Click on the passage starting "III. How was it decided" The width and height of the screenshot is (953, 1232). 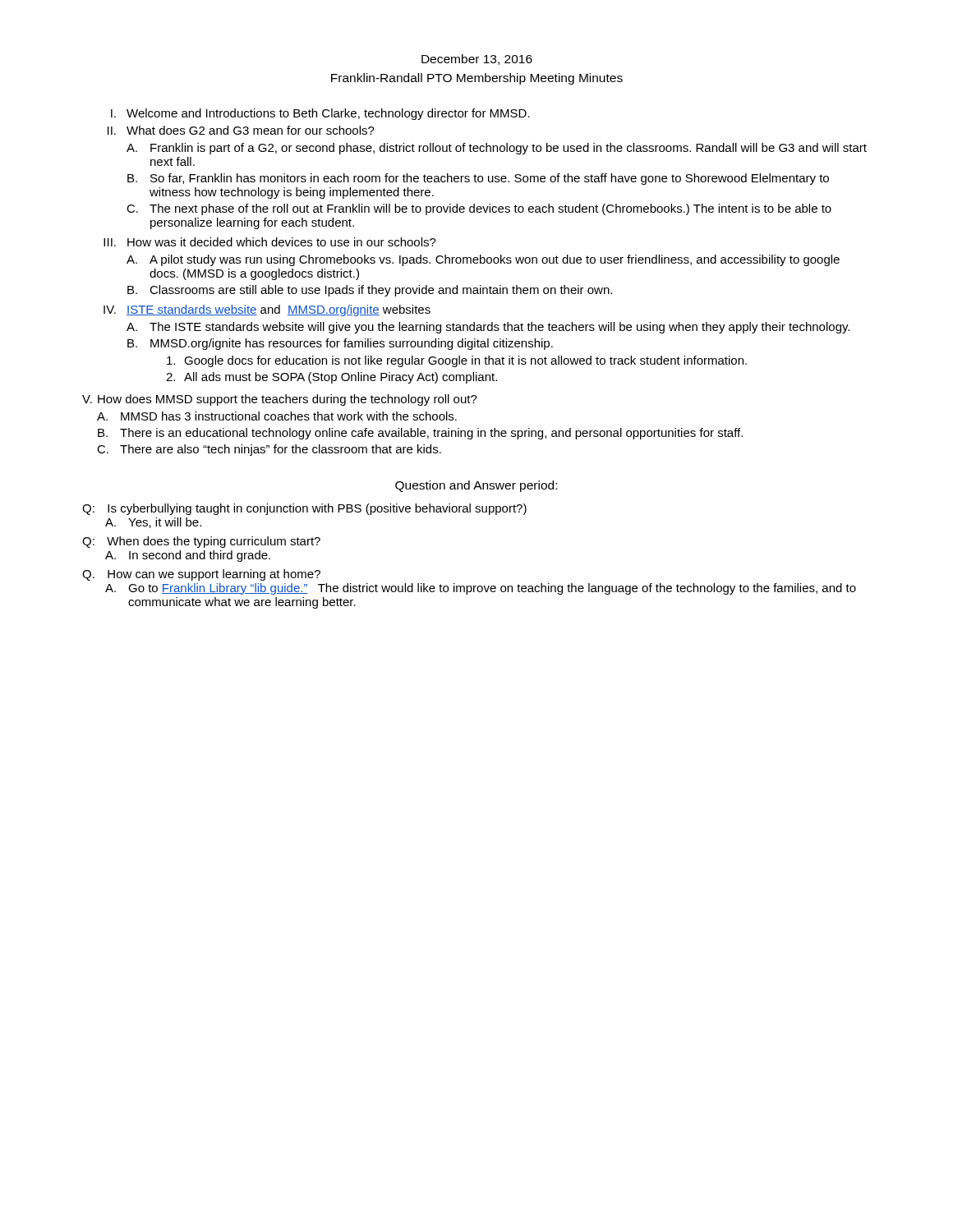(x=476, y=266)
